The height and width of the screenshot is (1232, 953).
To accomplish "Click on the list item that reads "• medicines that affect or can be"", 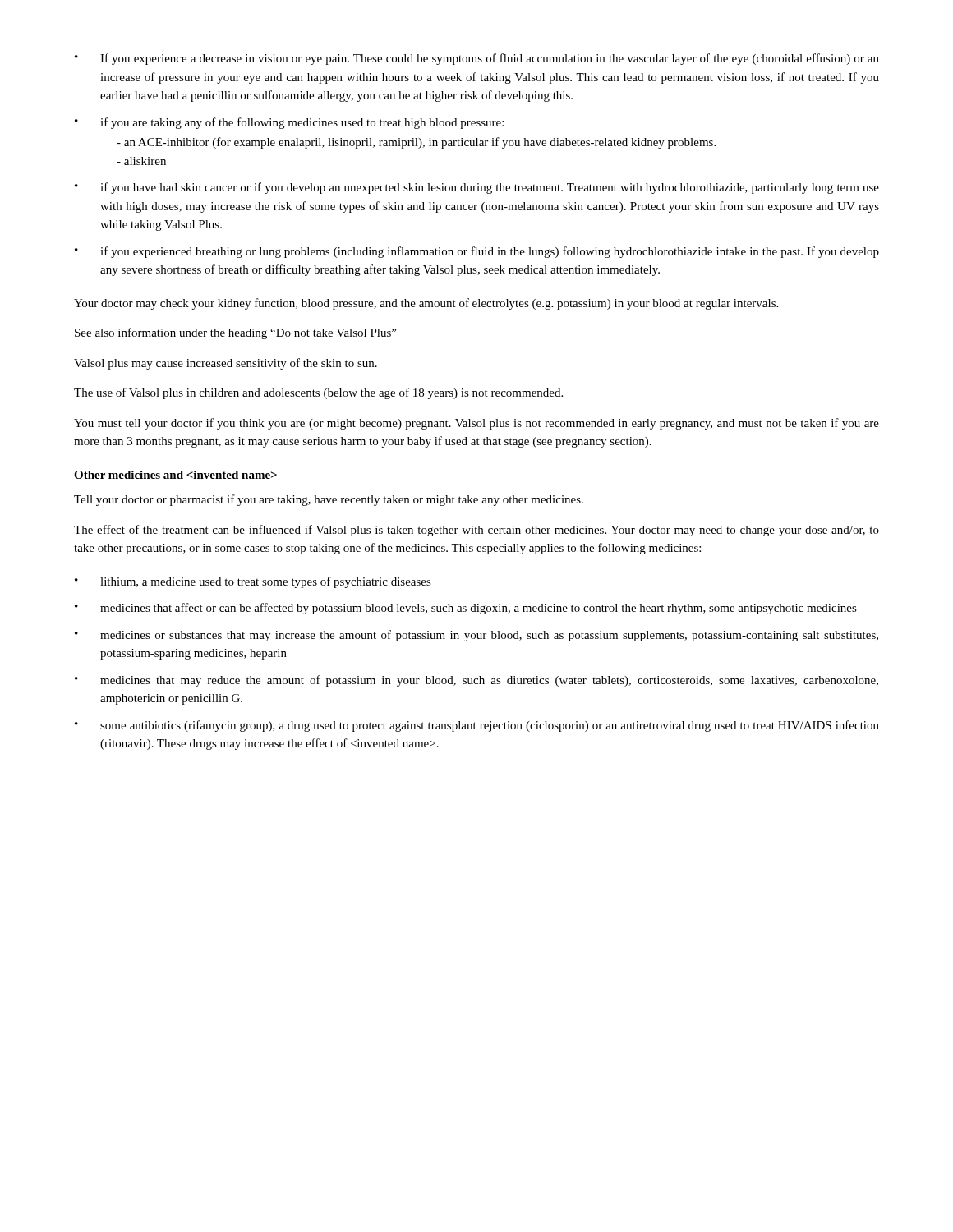I will pos(476,608).
